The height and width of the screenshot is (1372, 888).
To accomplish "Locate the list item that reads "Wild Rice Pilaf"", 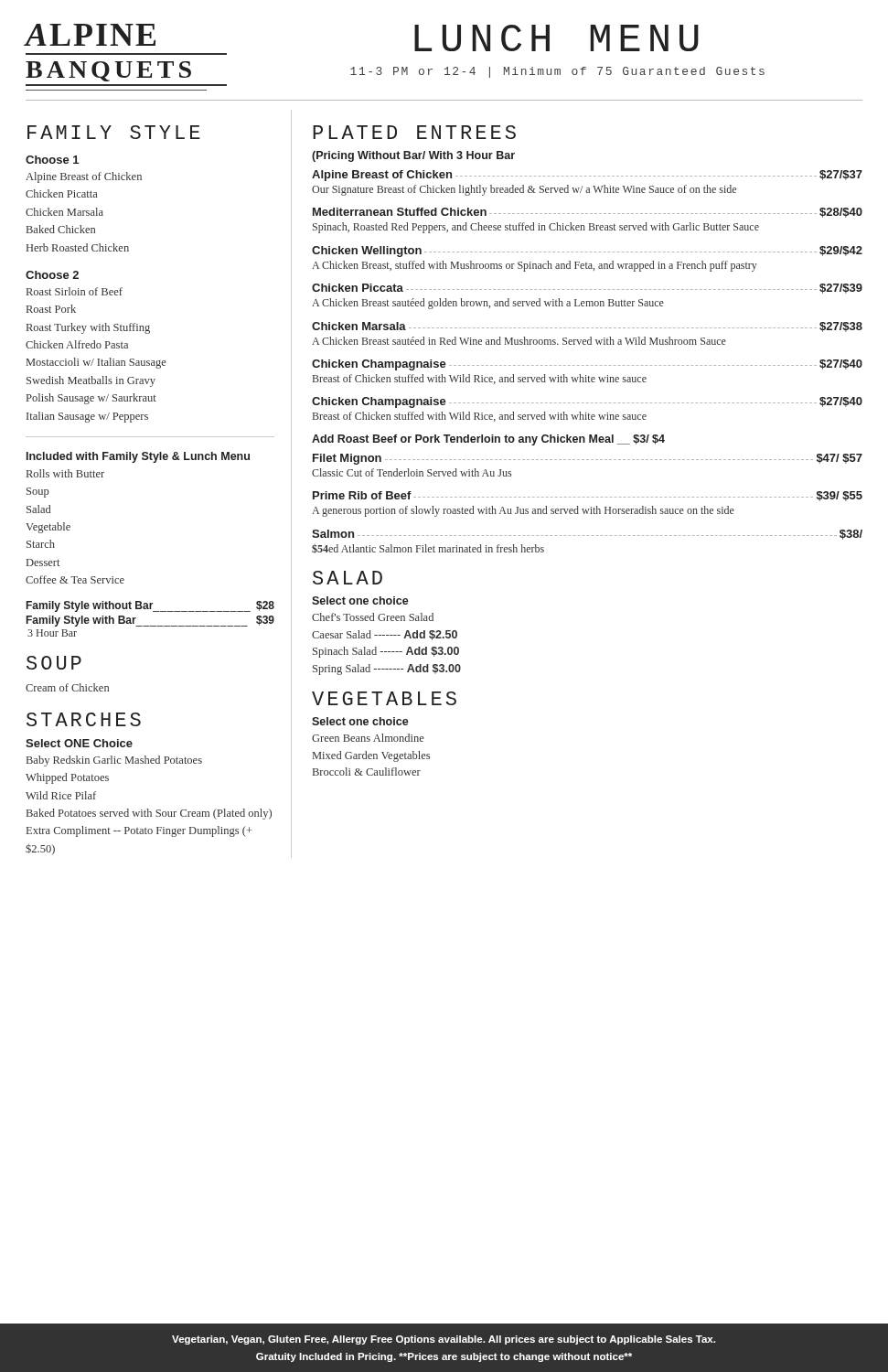I will click(x=61, y=795).
